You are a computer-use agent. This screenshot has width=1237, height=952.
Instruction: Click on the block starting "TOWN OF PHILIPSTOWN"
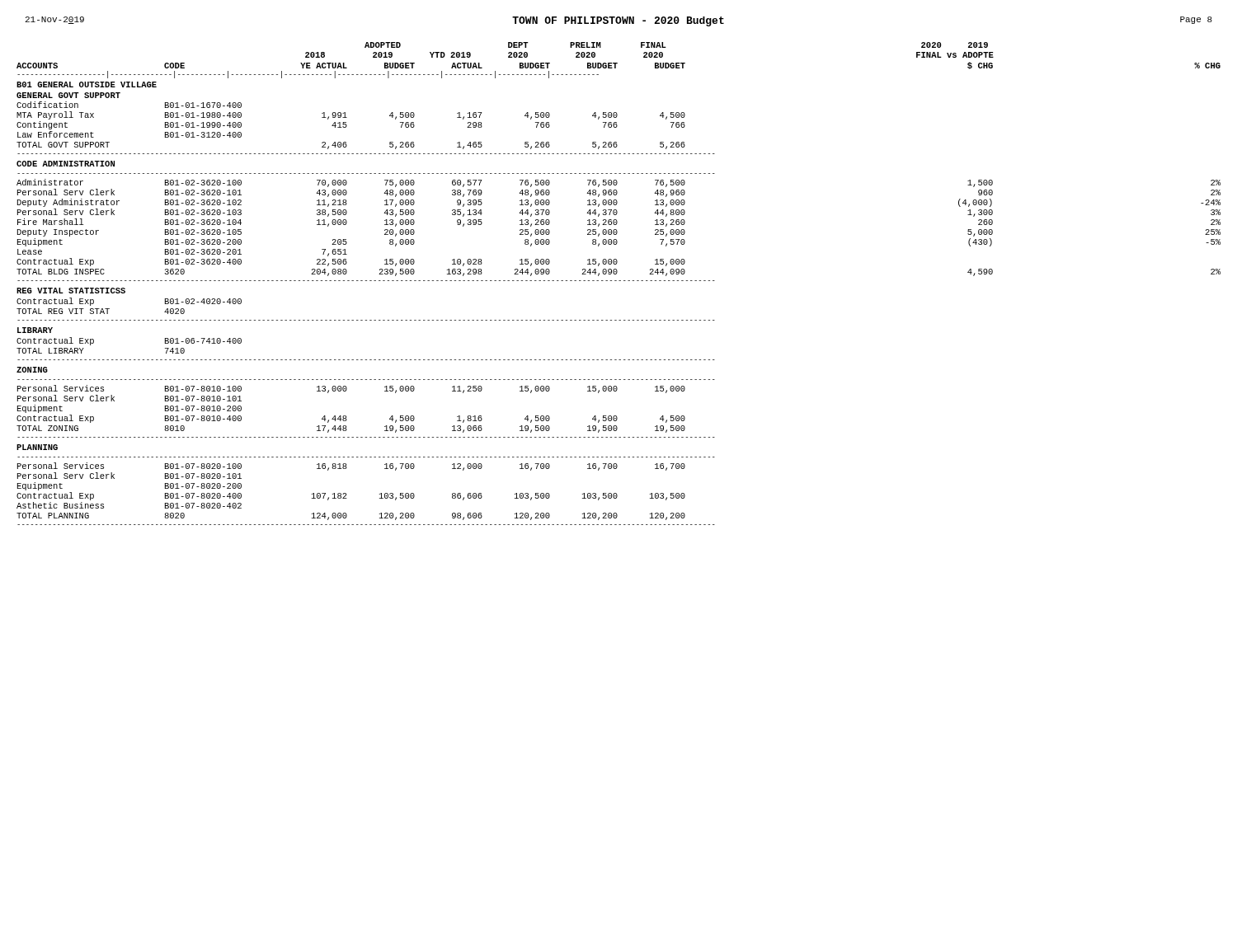pyautogui.click(x=618, y=21)
